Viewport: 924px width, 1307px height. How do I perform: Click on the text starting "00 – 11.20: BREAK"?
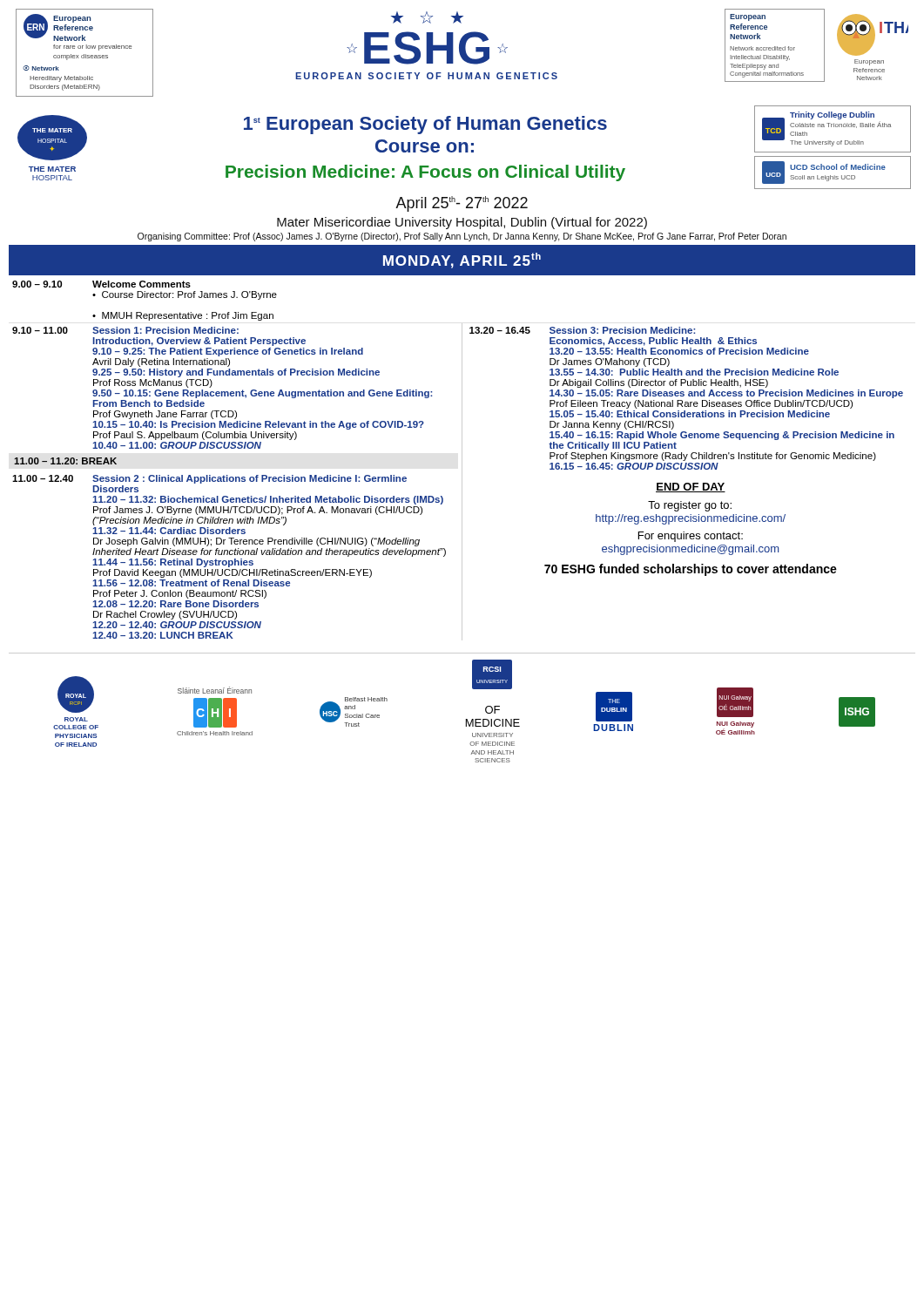(65, 461)
